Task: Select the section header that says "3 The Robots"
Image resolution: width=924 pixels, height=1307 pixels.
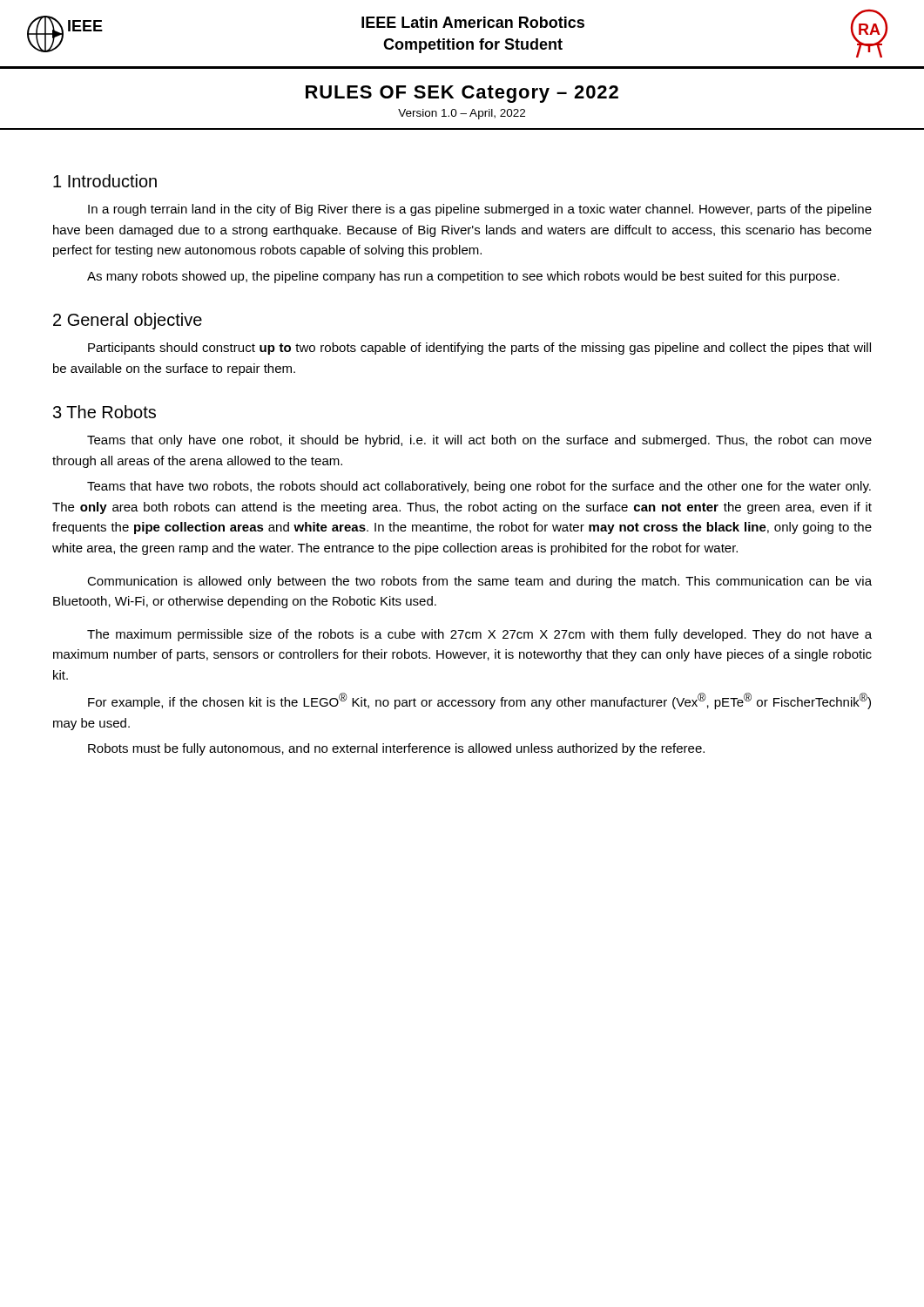Action: [x=104, y=412]
